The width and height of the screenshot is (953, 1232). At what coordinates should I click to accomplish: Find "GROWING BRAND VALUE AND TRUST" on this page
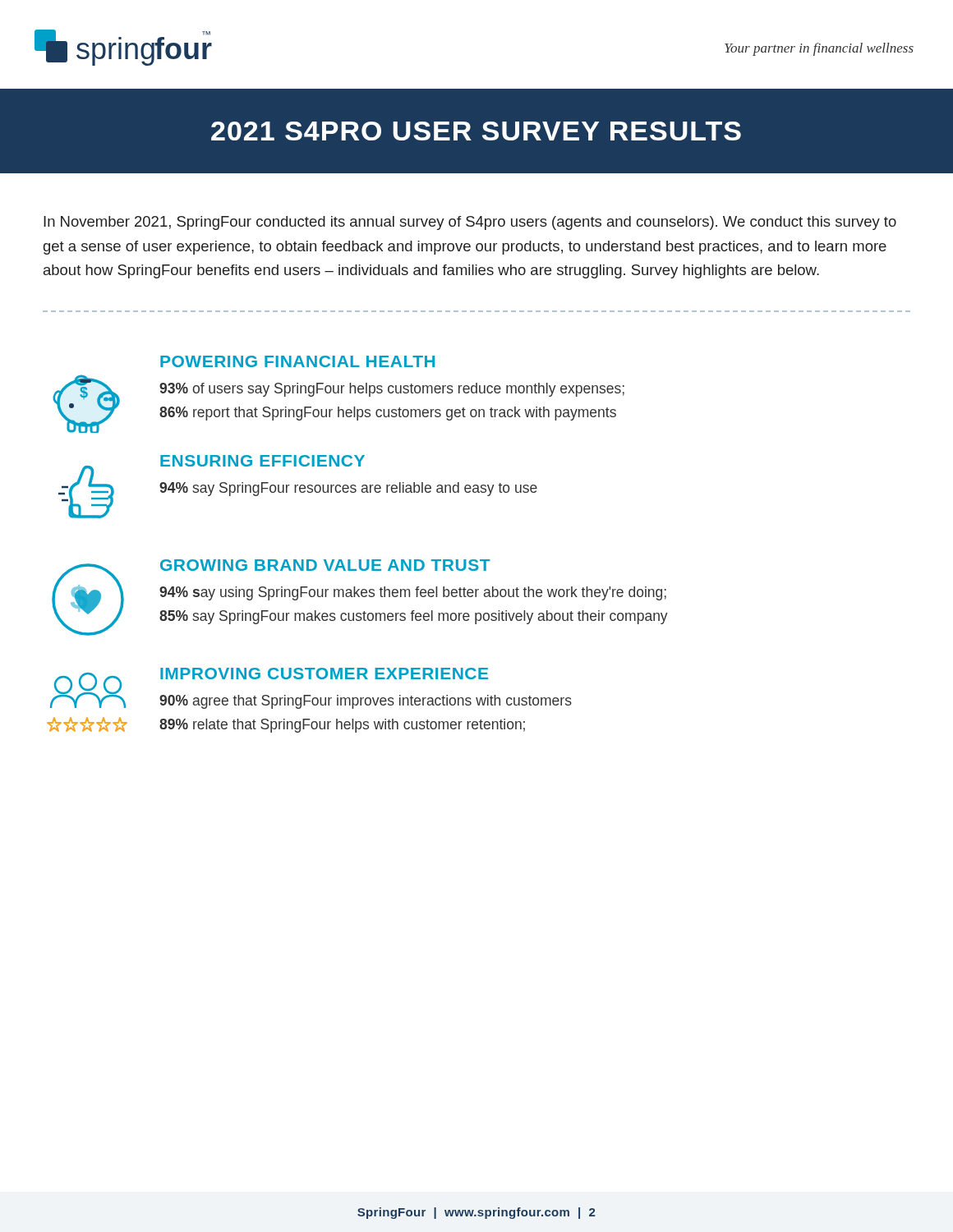[x=325, y=565]
